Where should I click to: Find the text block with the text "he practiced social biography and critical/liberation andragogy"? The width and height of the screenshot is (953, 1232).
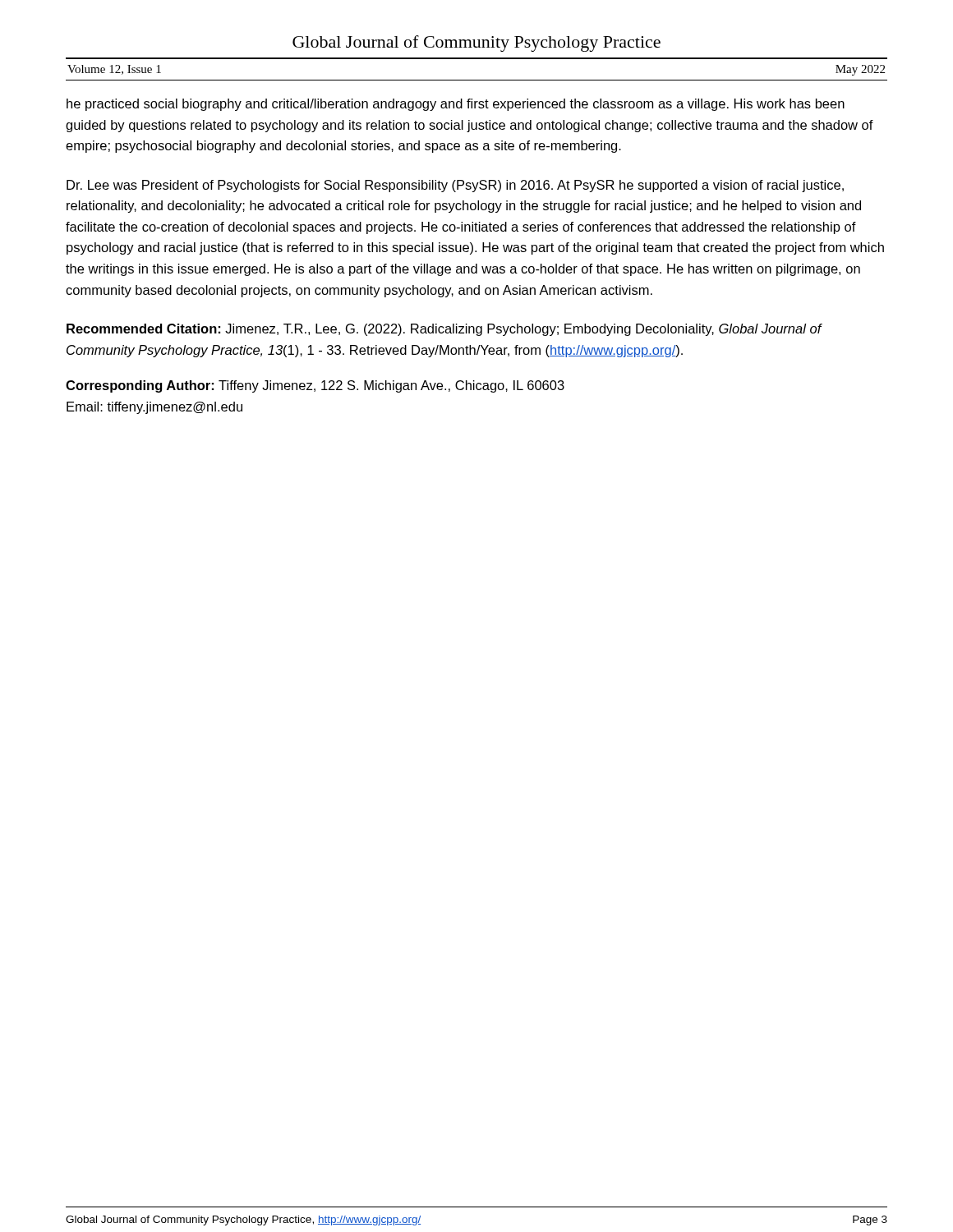tap(469, 124)
